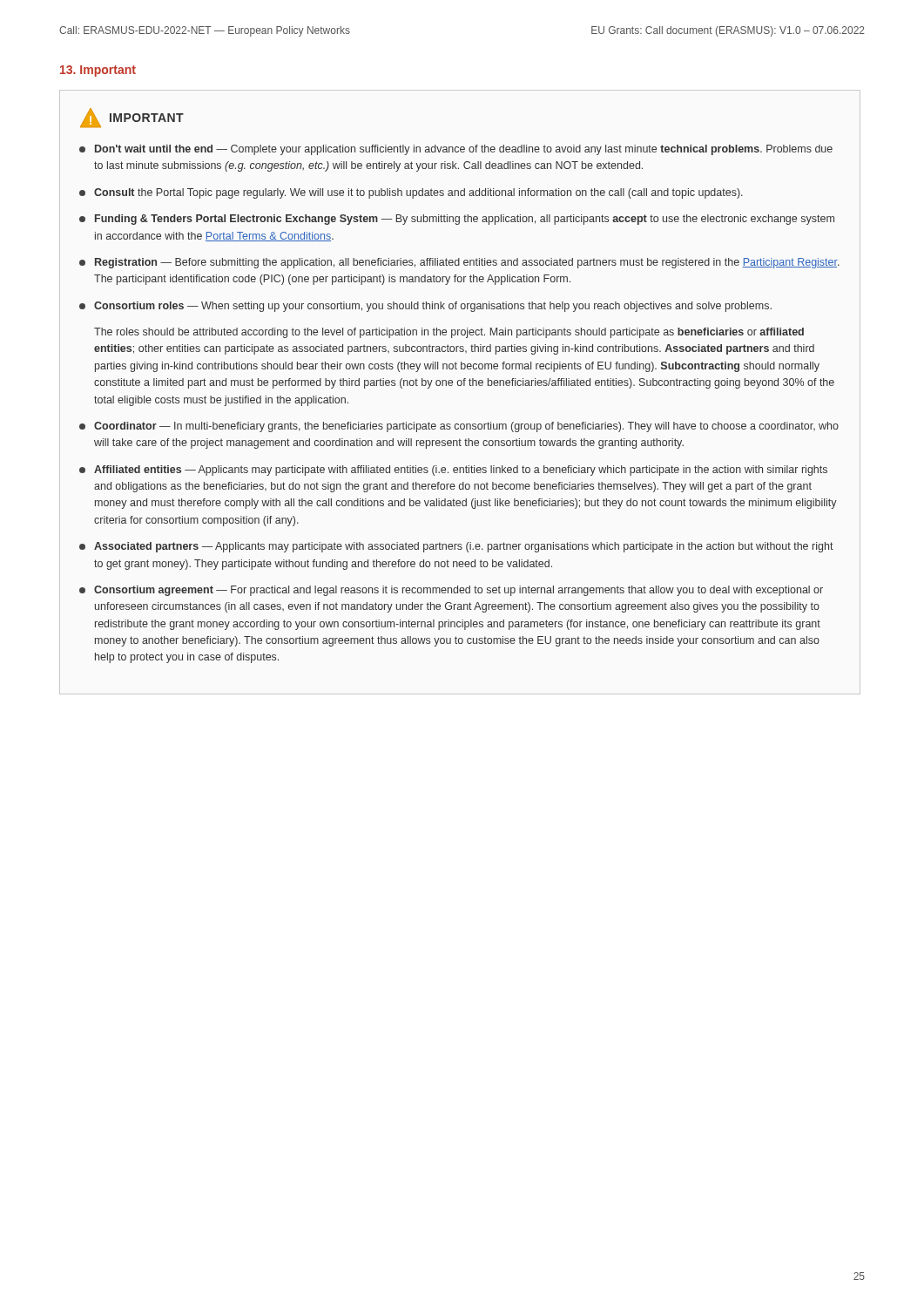Screen dimensions: 1307x924
Task: Point to the block beginning "The roles should"
Action: click(464, 366)
